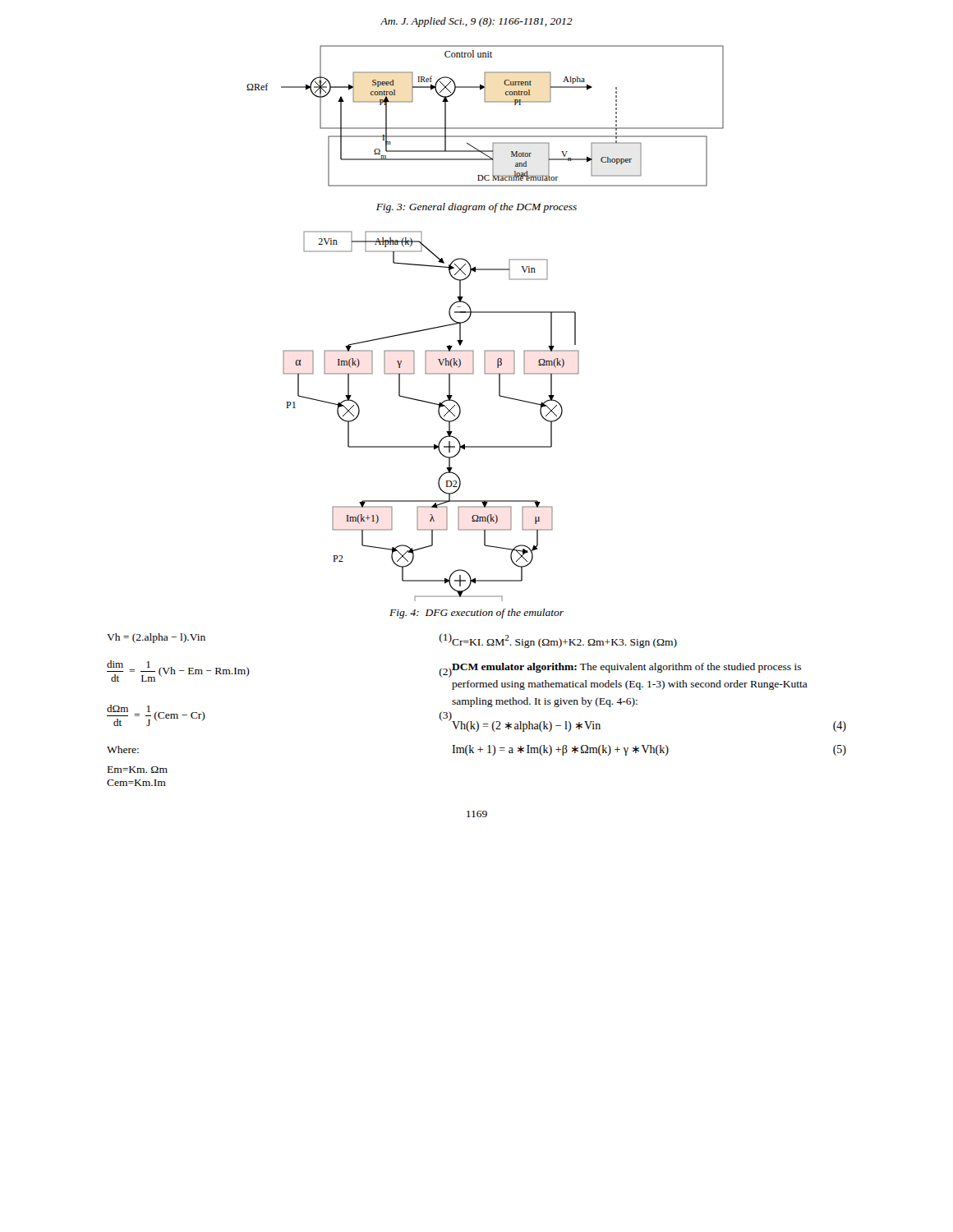Locate the text "Em=Km. Ωm Cem=Km.Im"
The height and width of the screenshot is (1232, 953).
click(137, 776)
